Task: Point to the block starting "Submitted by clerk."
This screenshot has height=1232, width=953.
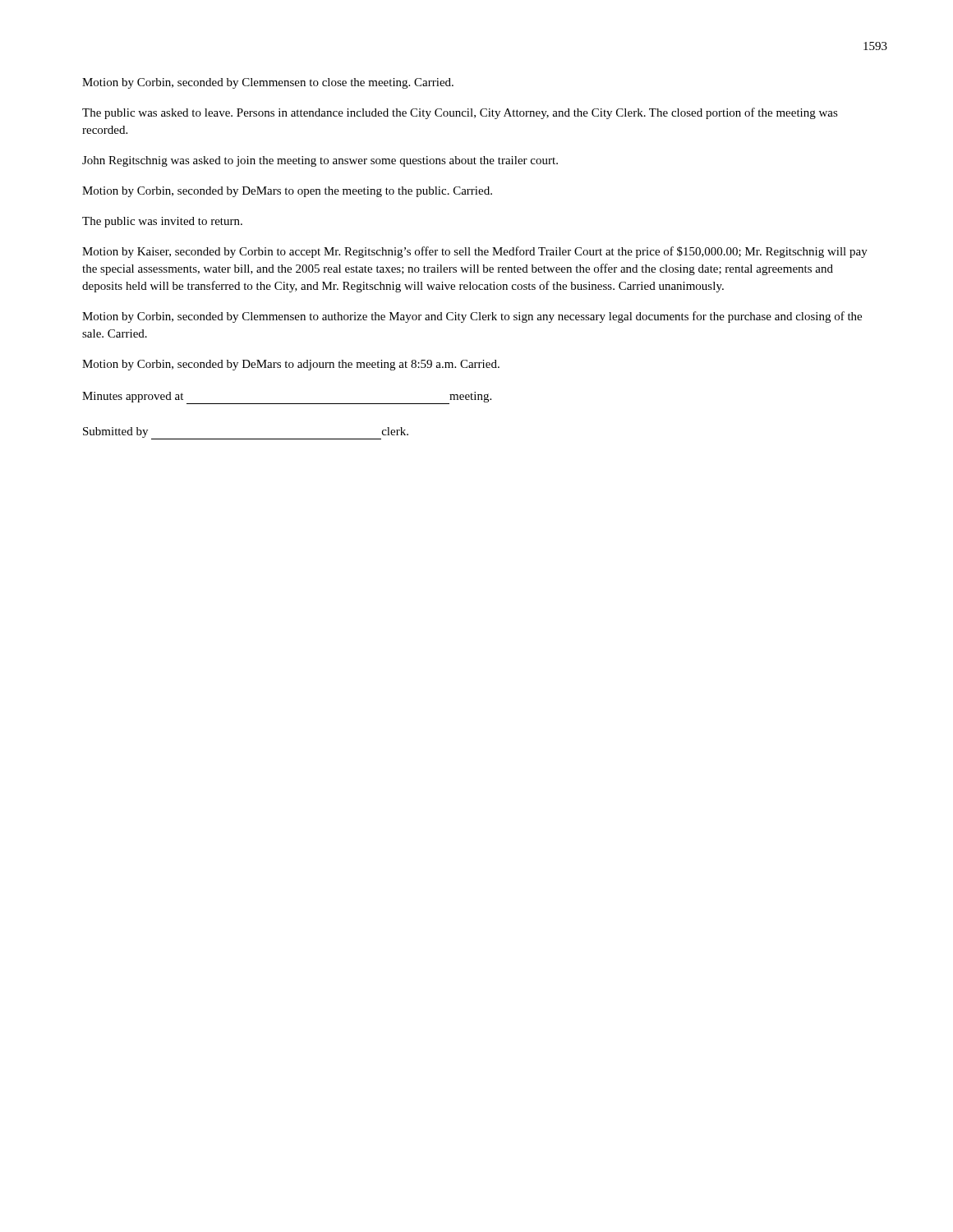Action: click(x=246, y=430)
